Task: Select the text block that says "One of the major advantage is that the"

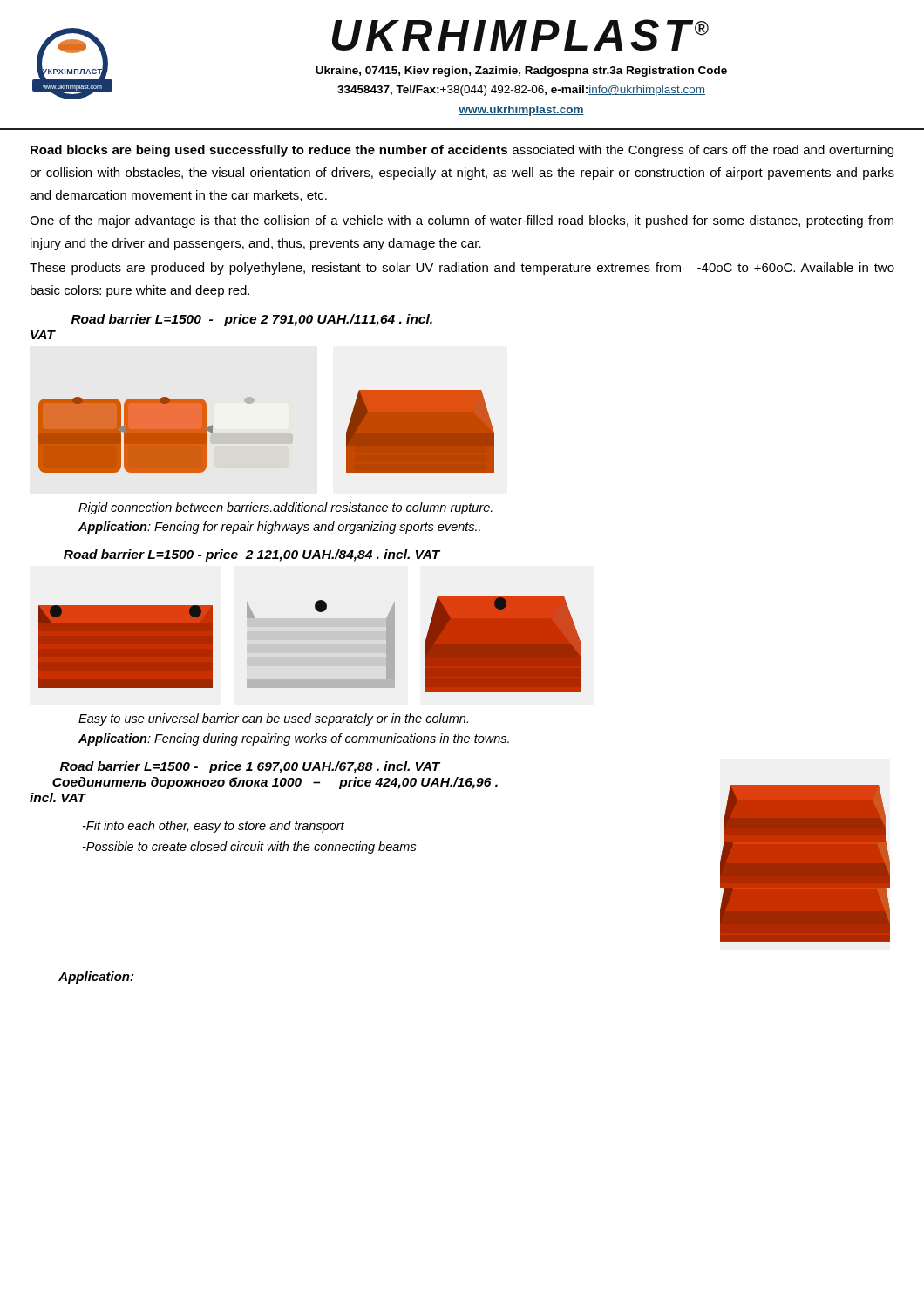Action: 462,231
